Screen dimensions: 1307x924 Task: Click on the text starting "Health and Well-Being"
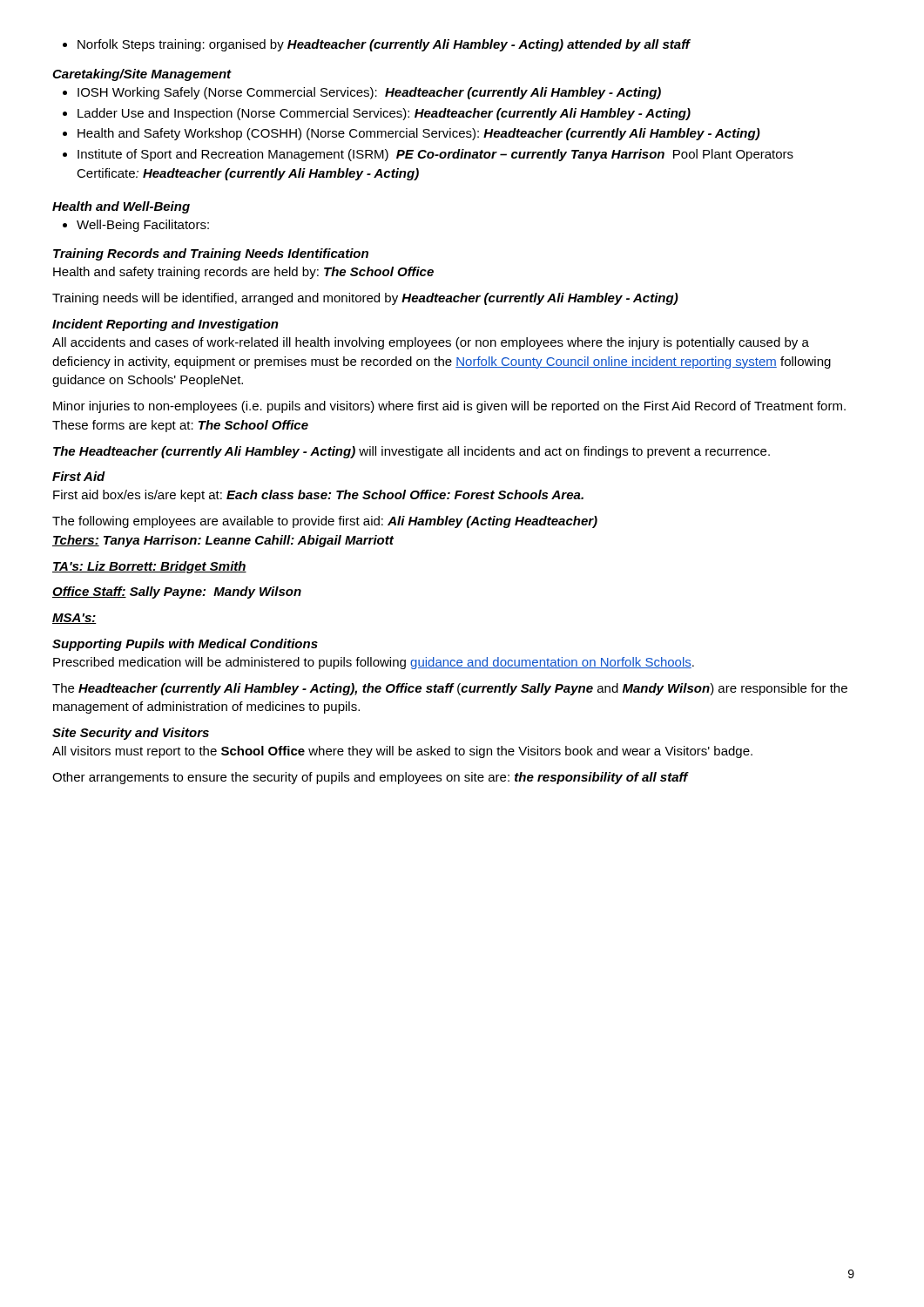(121, 206)
